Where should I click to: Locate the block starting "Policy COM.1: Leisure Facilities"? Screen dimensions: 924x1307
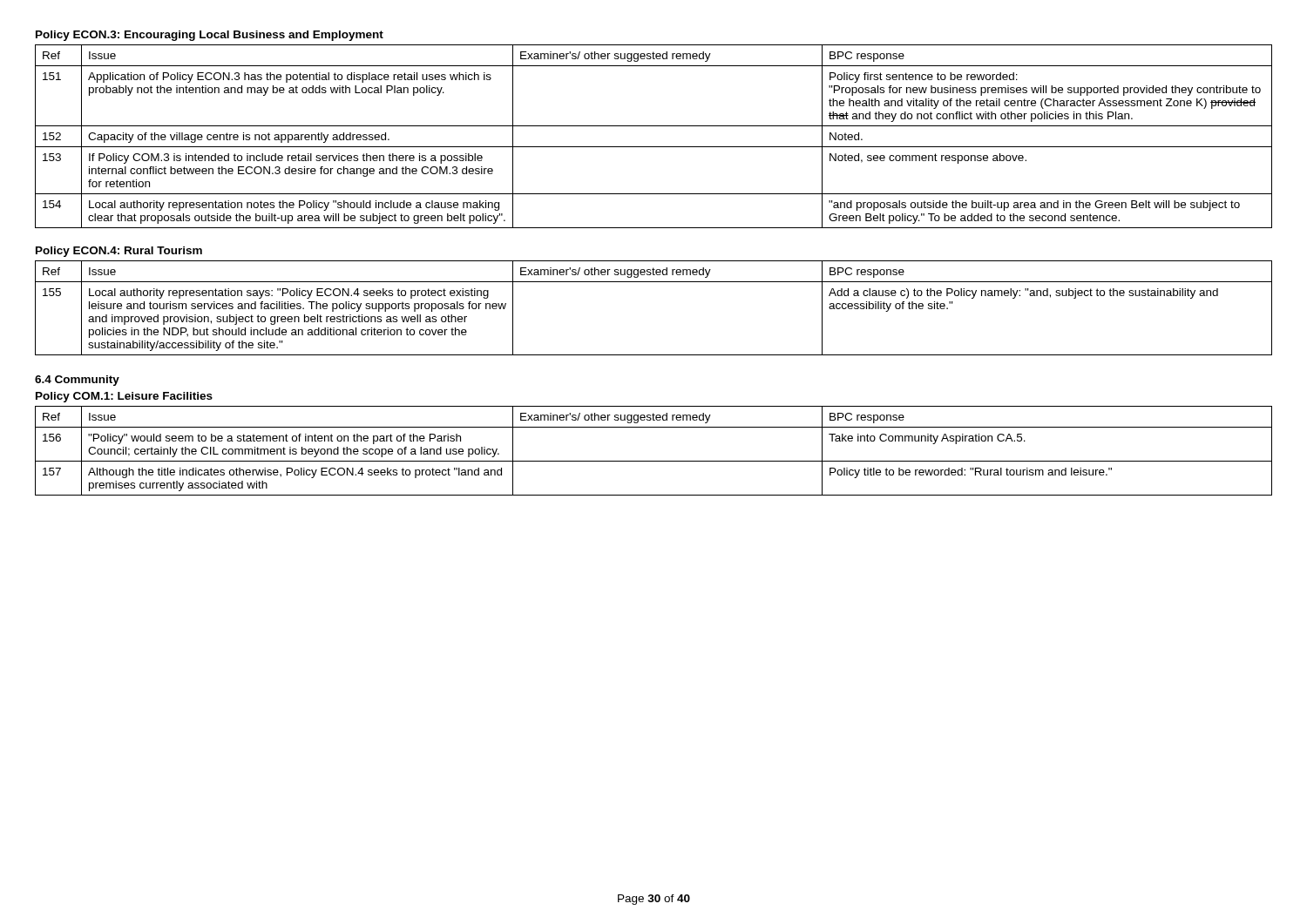tap(124, 396)
